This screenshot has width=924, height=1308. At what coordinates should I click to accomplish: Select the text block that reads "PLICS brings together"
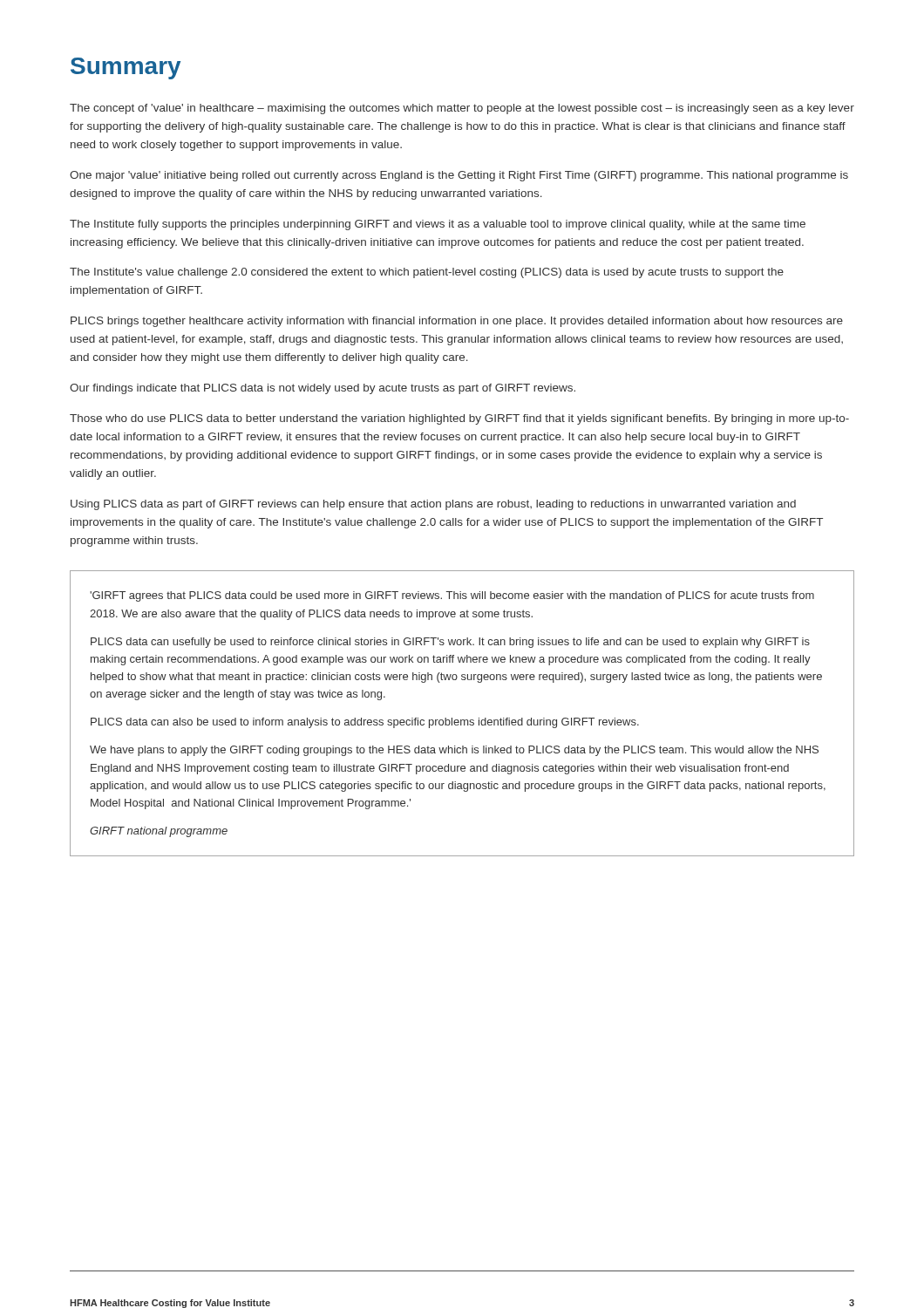[457, 339]
